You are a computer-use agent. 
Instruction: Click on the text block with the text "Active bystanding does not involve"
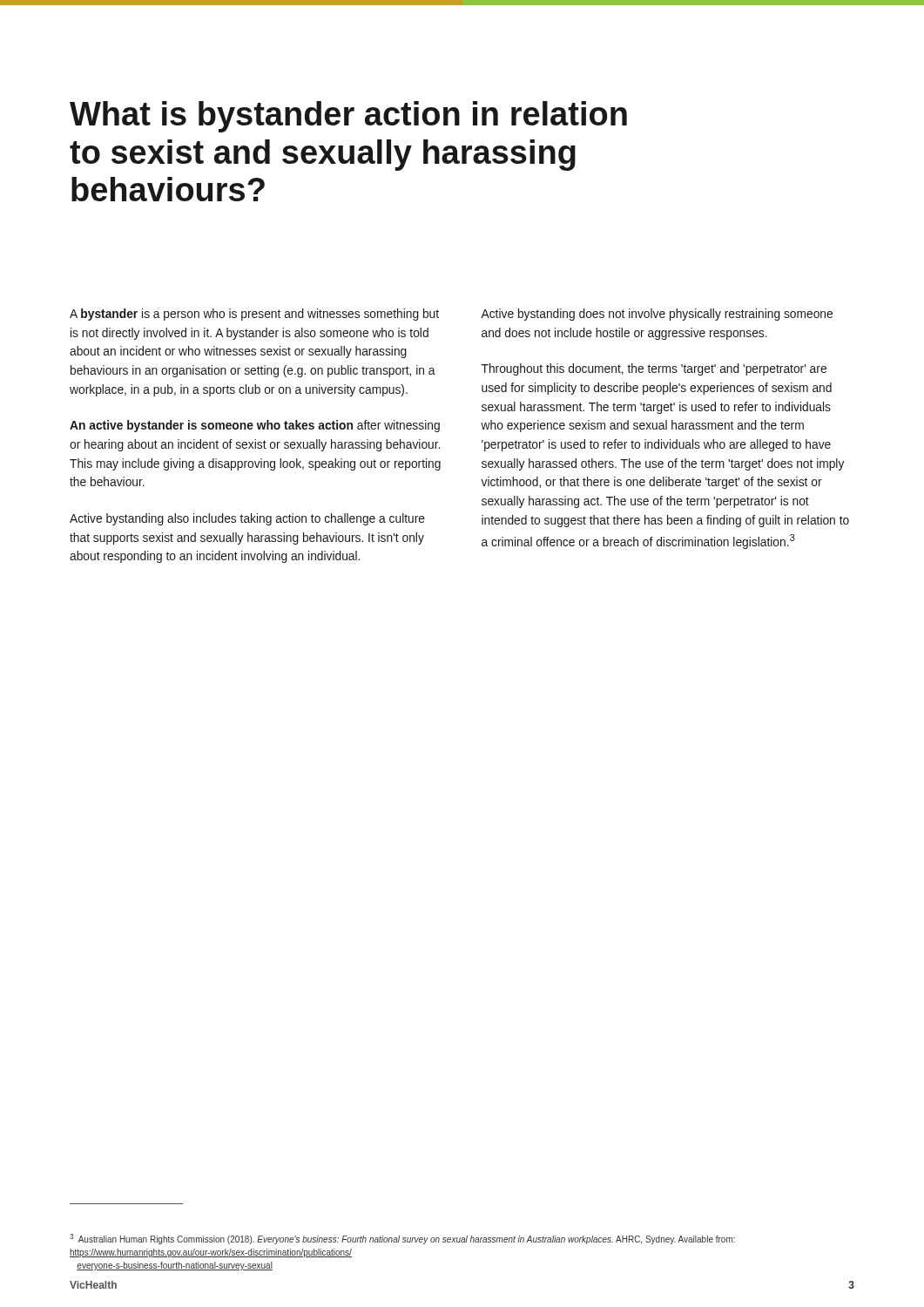tap(657, 324)
